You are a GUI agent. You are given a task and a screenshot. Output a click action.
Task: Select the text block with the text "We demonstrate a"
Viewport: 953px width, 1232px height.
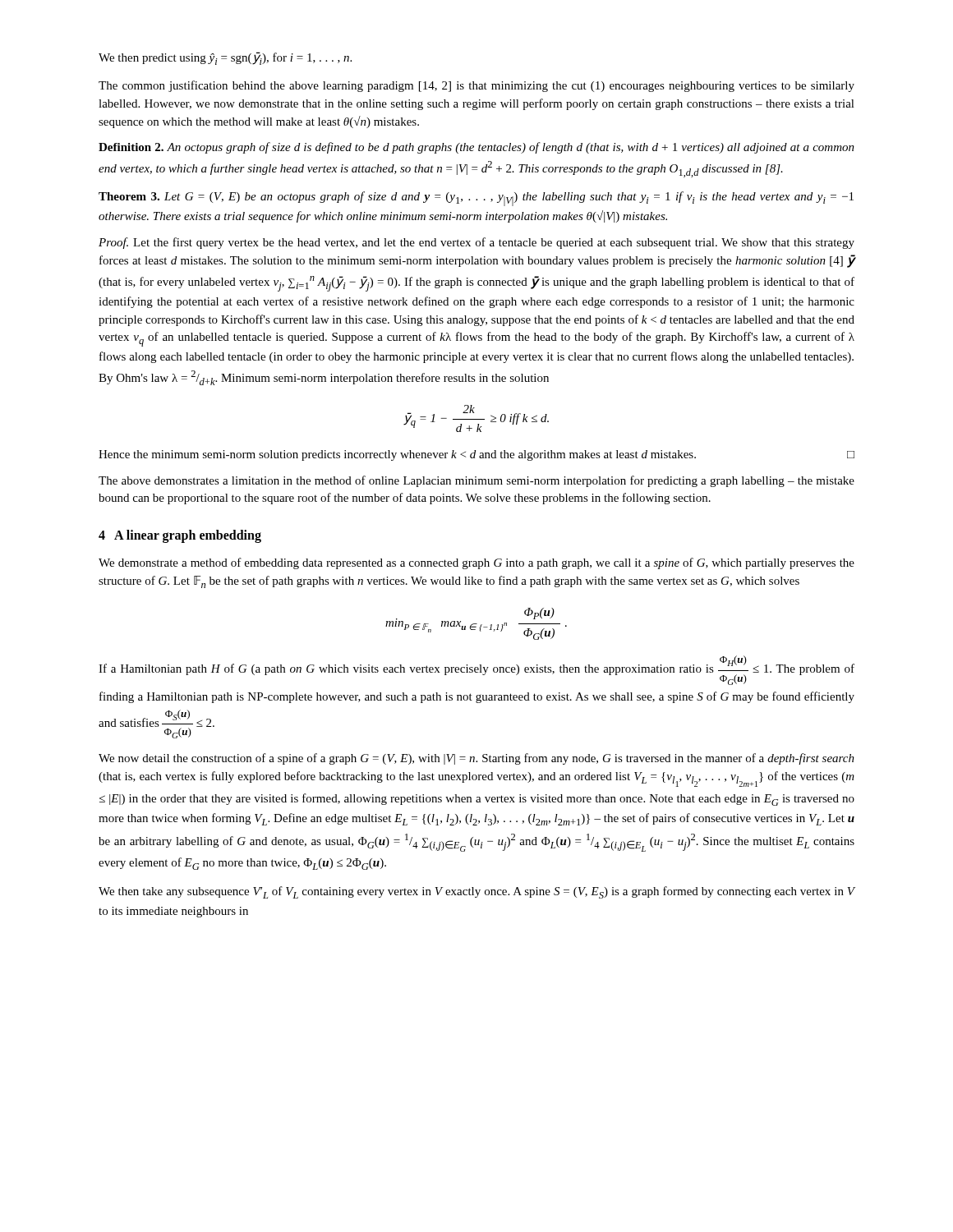(476, 573)
